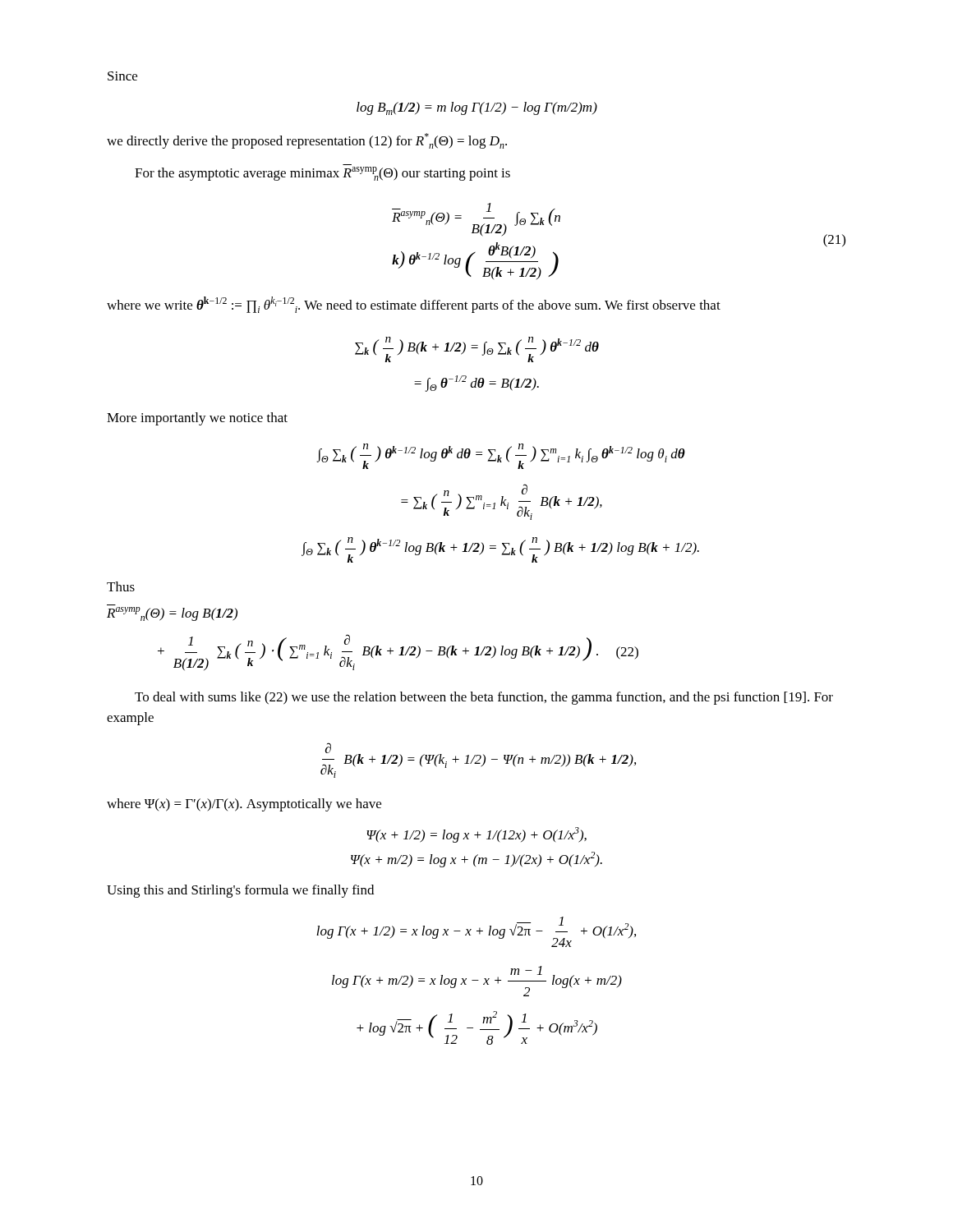Viewport: 953px width, 1232px height.
Task: Locate the text starting "Using this and"
Action: pyautogui.click(x=241, y=890)
